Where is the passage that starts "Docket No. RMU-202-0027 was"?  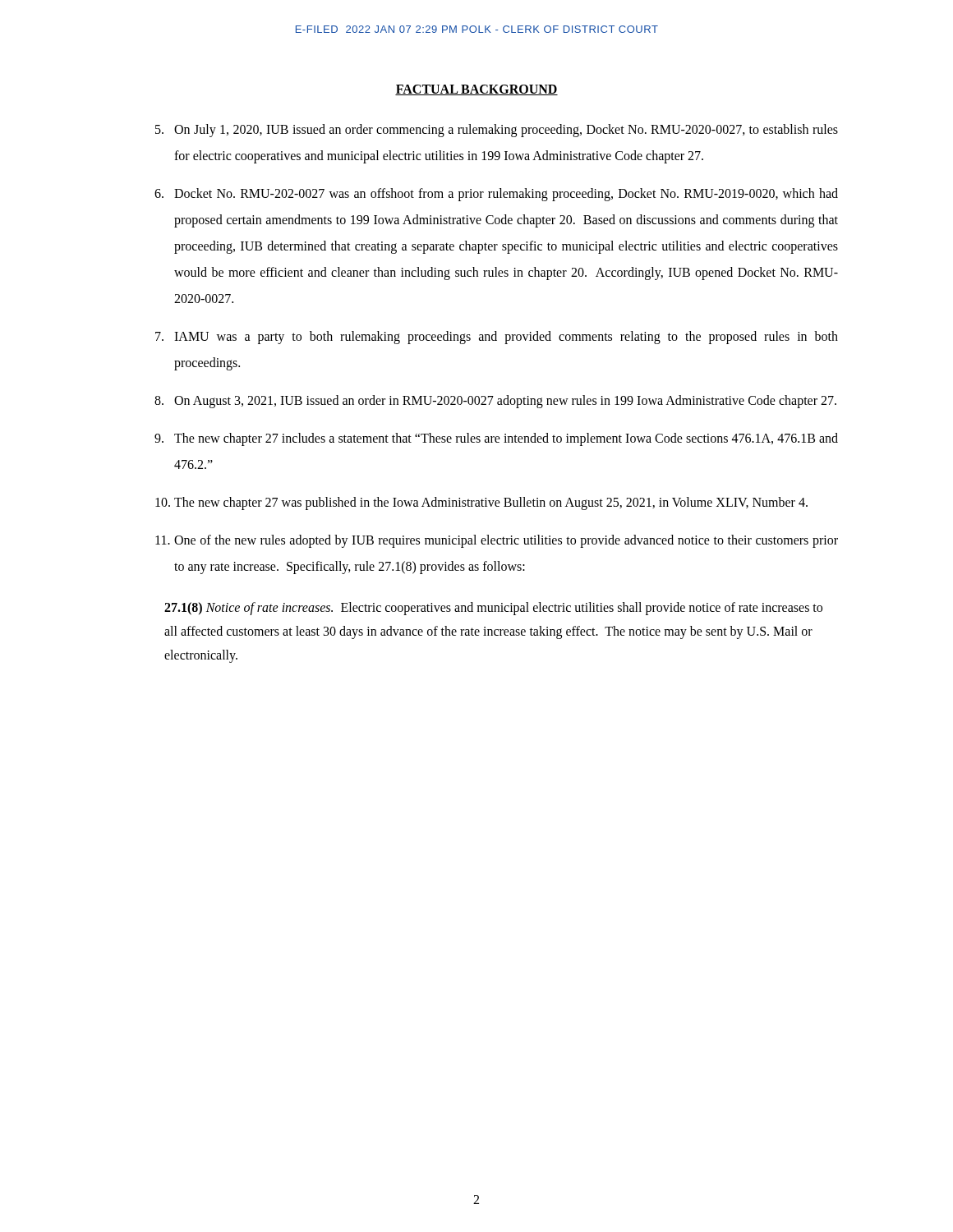476,246
